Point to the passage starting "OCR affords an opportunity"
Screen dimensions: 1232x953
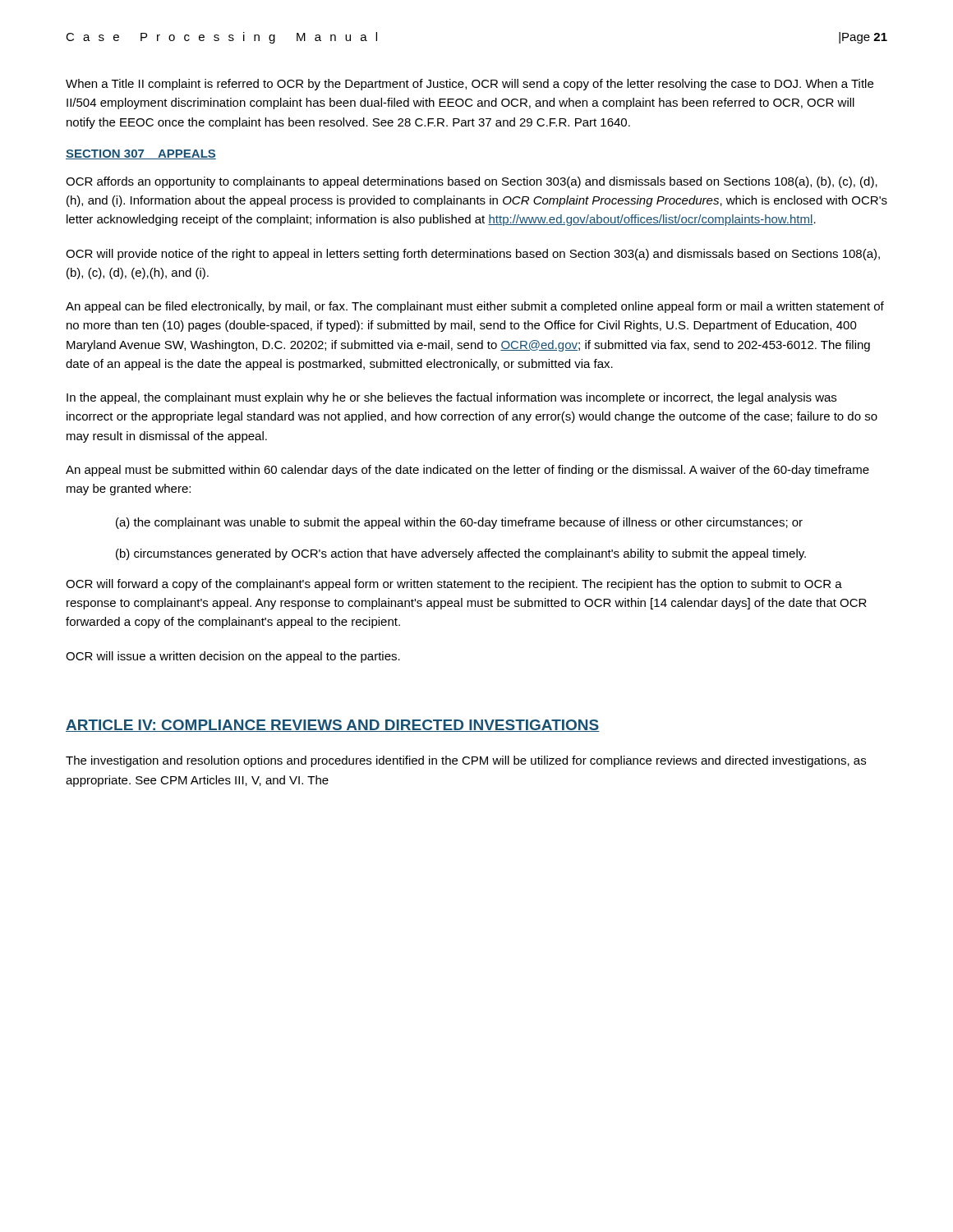coord(476,200)
